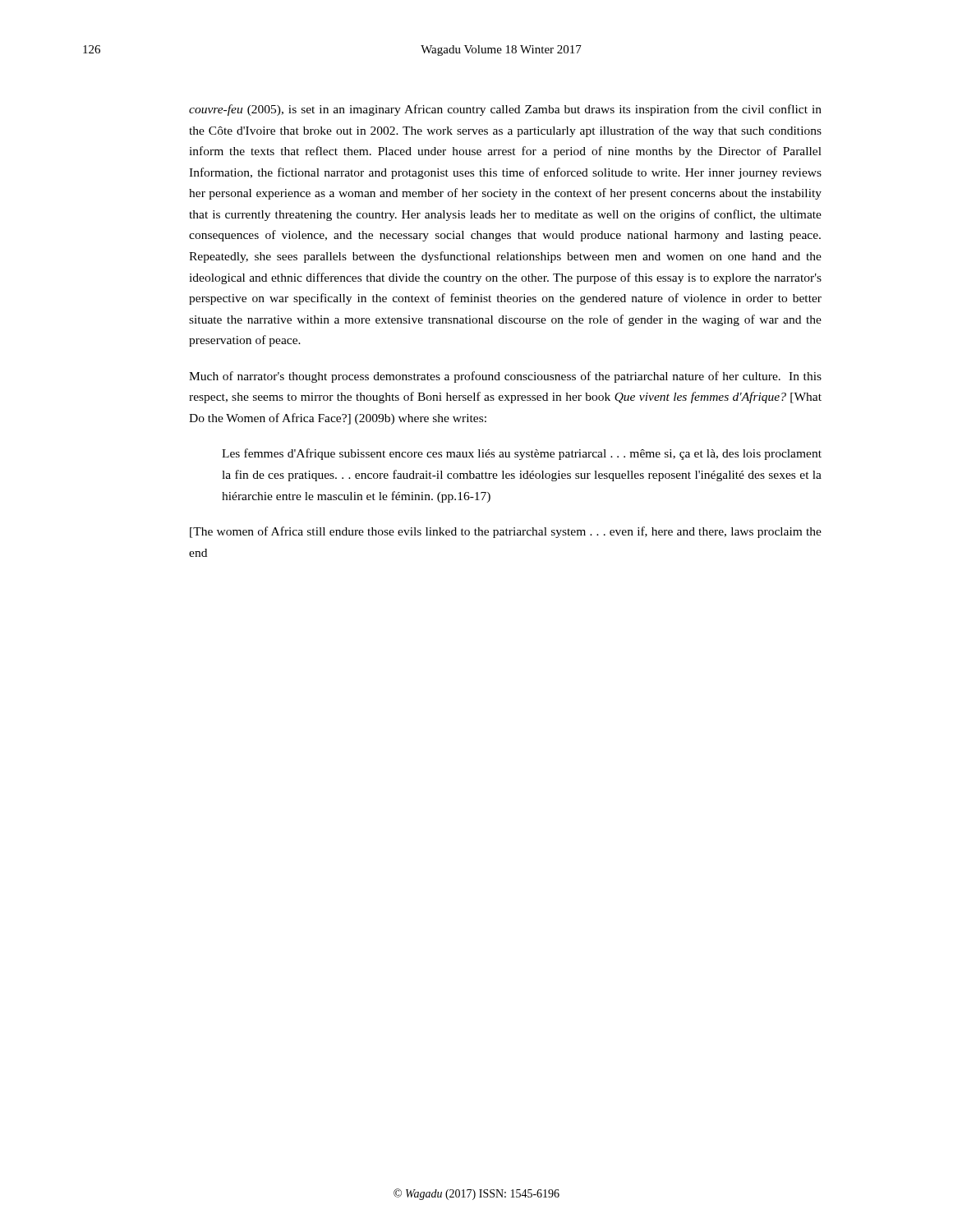Find the text block containing "Les femmes d'Afrique subissent"
953x1232 pixels.
coord(522,475)
